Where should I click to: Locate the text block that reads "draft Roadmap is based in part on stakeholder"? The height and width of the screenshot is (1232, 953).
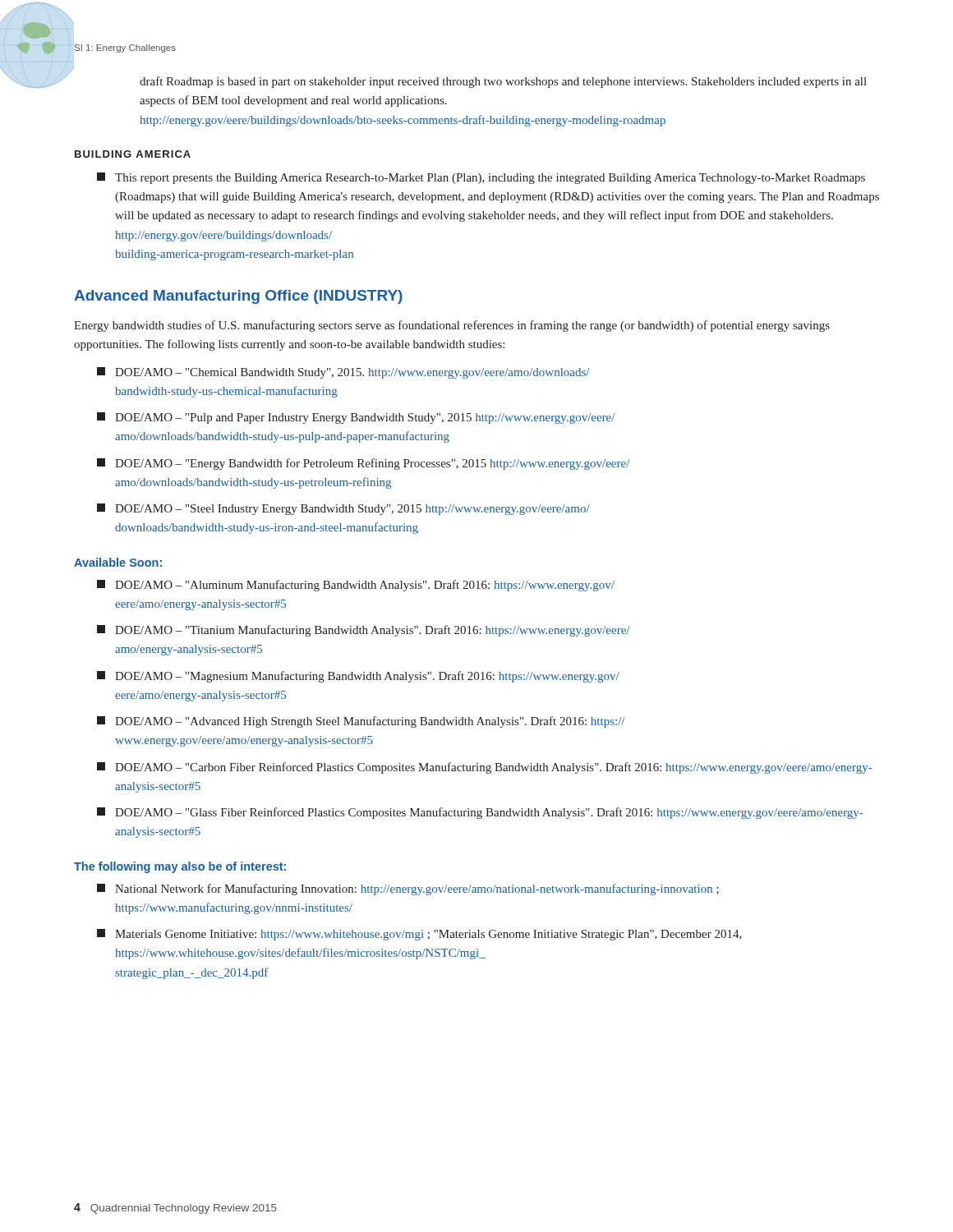click(x=503, y=82)
